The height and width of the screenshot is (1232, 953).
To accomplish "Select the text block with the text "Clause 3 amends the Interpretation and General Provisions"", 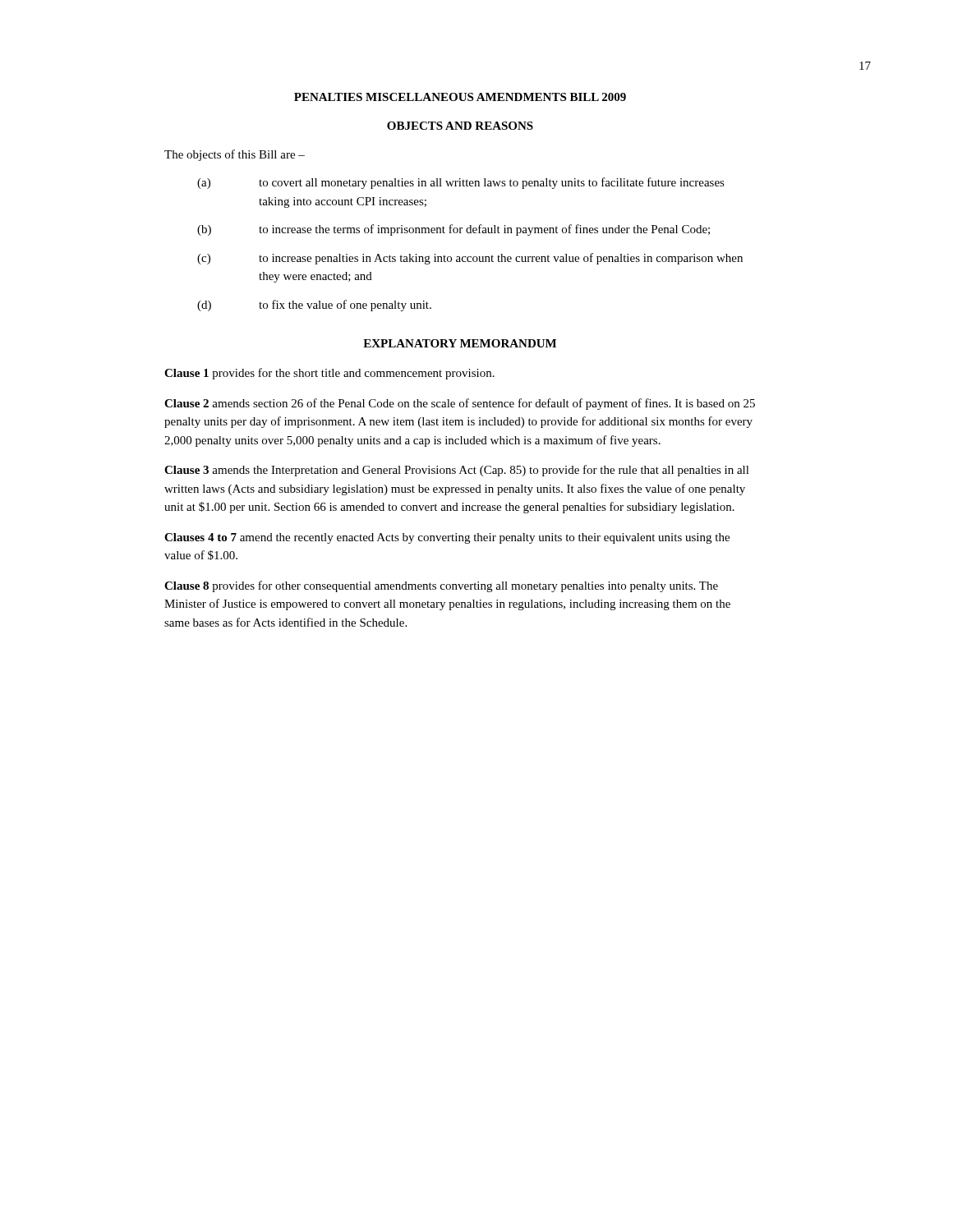I will (x=457, y=488).
